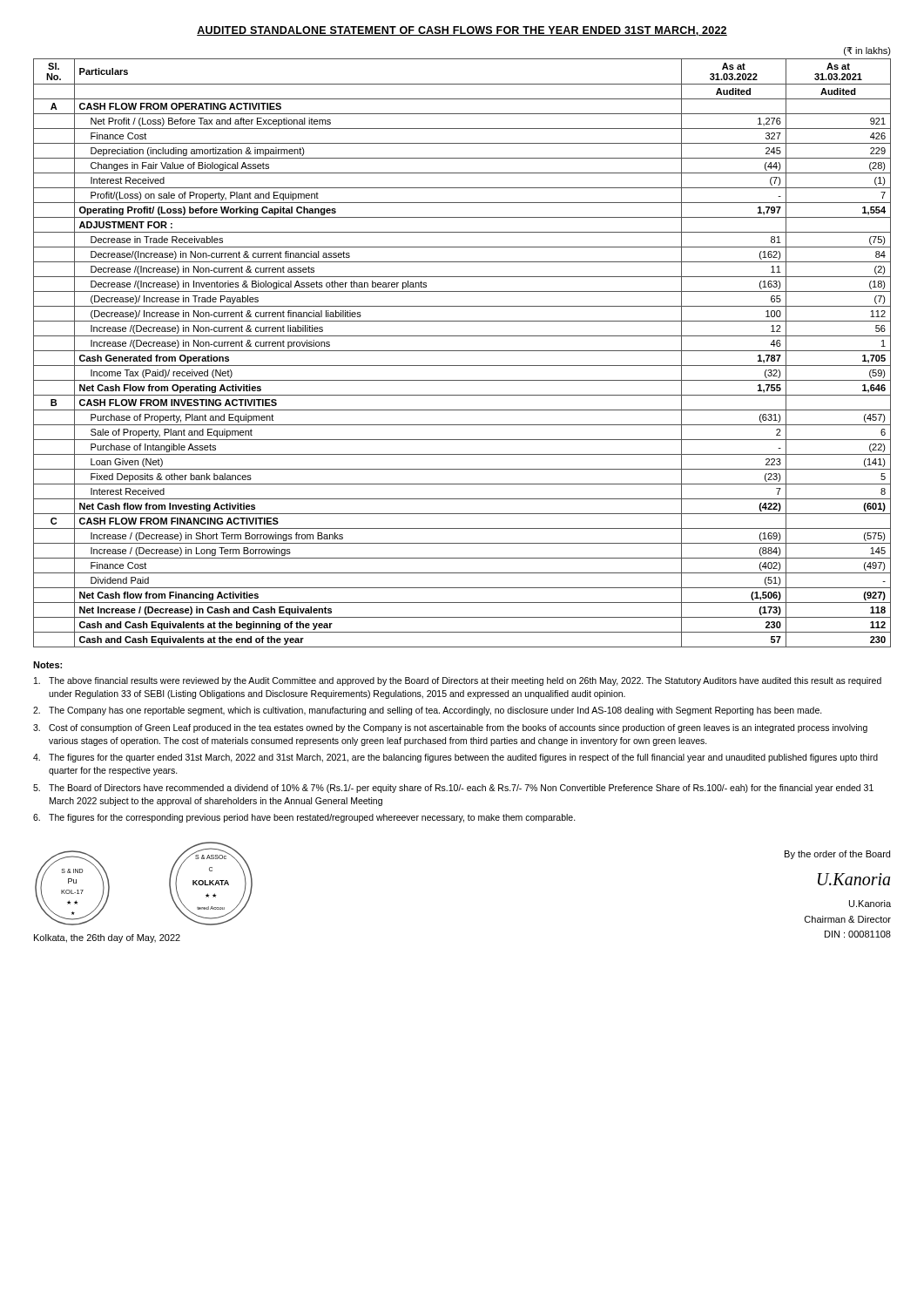This screenshot has width=924, height=1307.
Task: Select the region starting "AUDITED STANDALONE STATEMENT OF CASH"
Action: tap(462, 31)
